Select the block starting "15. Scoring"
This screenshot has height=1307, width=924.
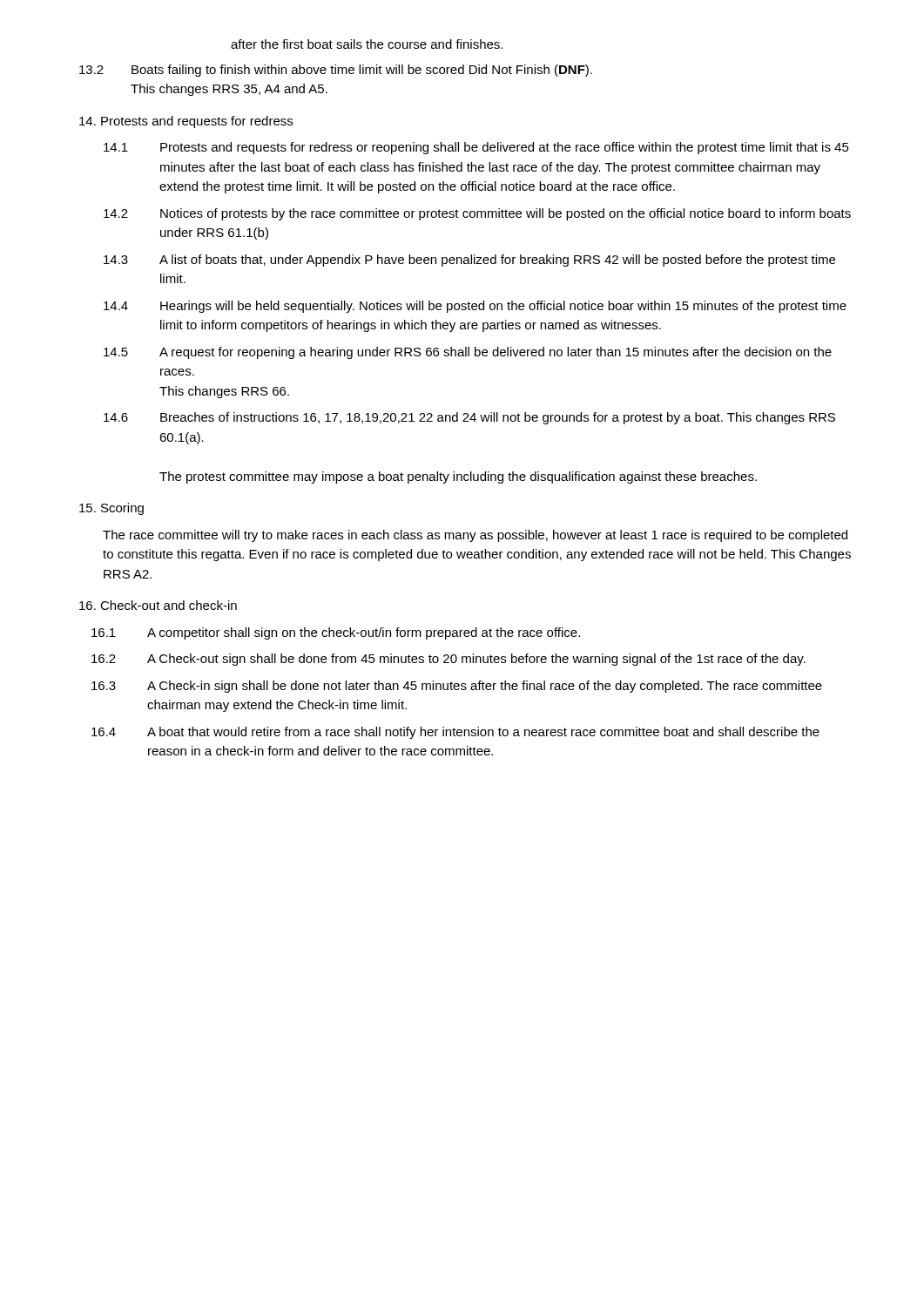(111, 508)
